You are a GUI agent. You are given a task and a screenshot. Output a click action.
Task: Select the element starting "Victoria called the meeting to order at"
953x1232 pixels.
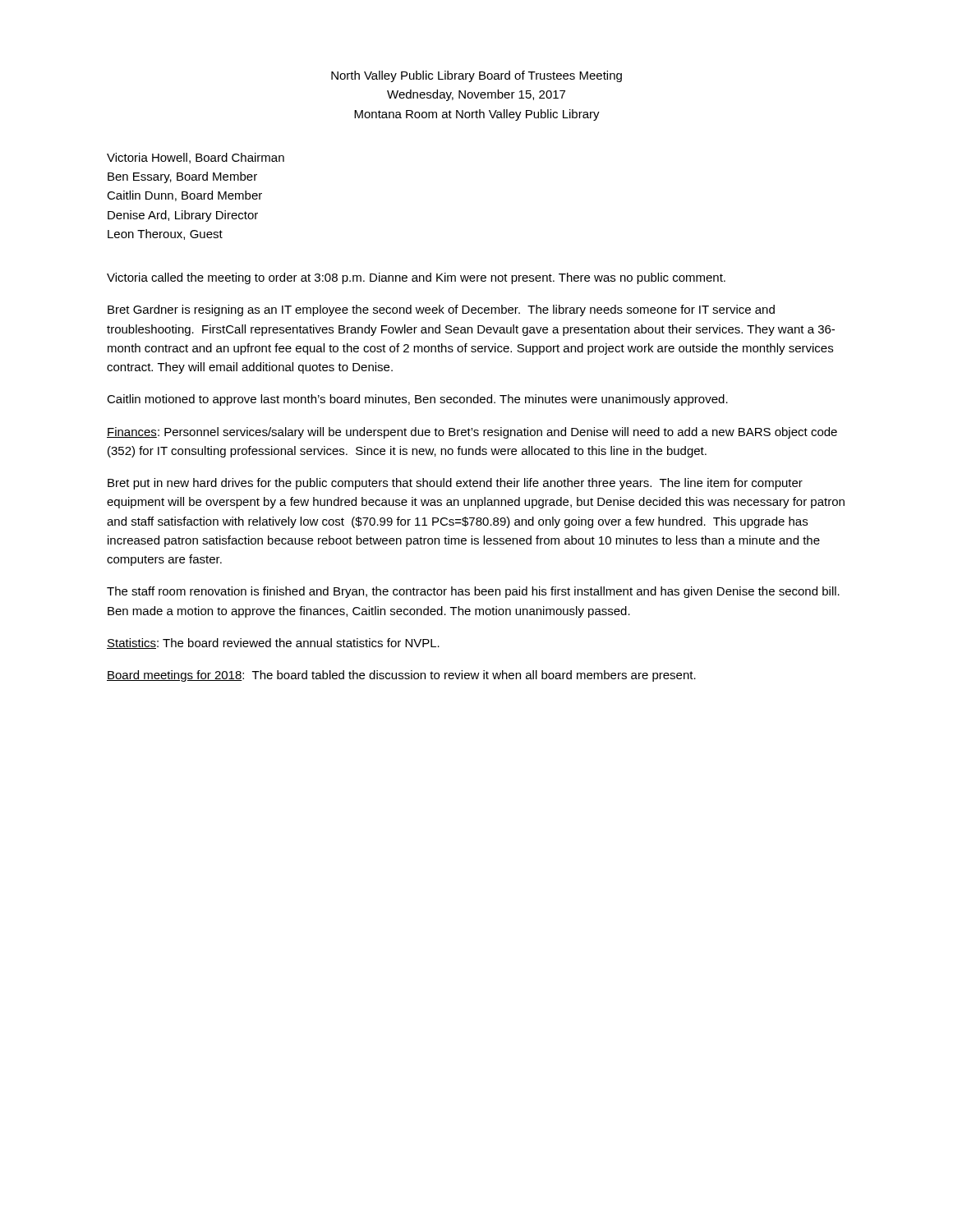tap(417, 277)
